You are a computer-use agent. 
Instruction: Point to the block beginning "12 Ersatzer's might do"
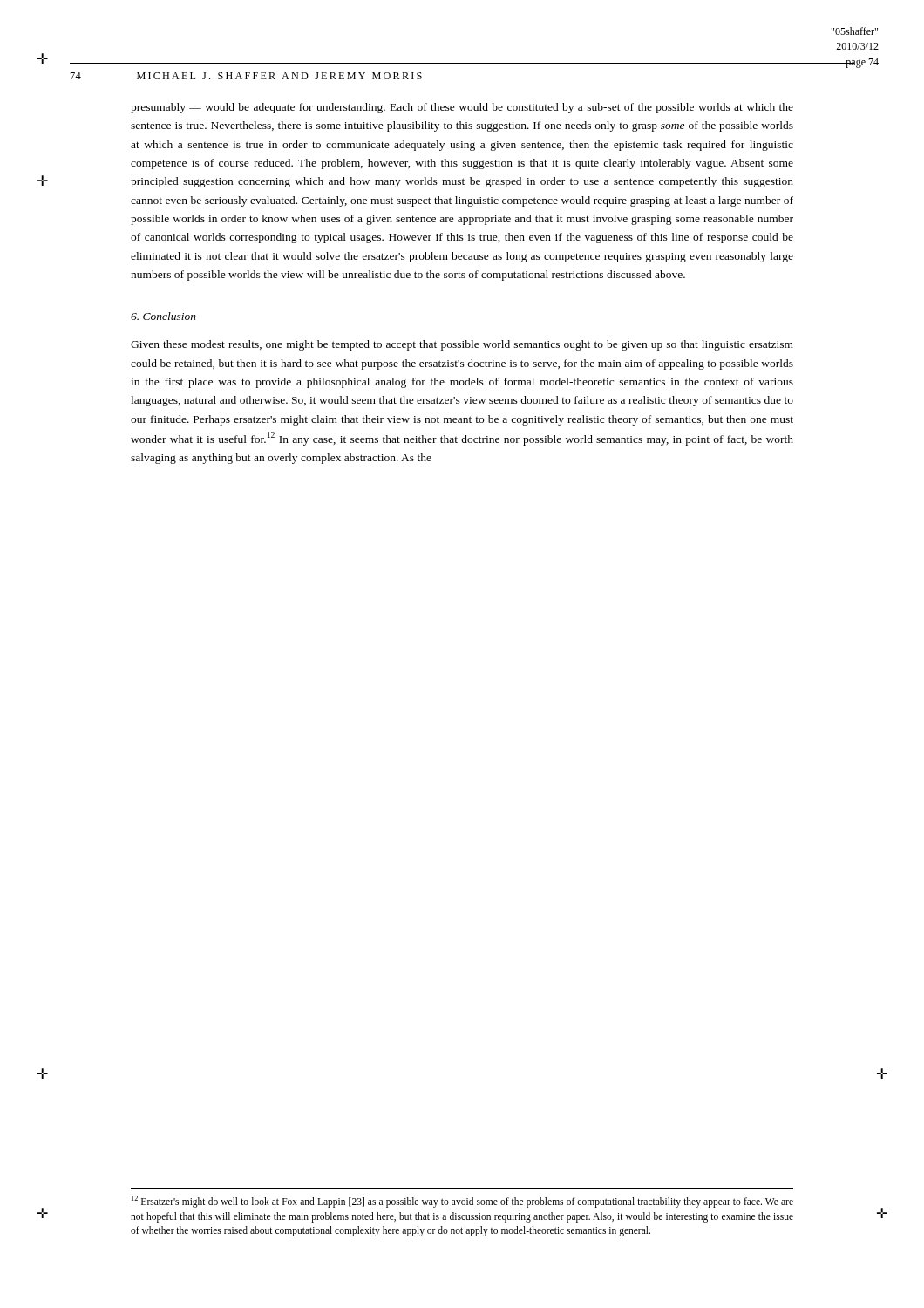tap(462, 1215)
